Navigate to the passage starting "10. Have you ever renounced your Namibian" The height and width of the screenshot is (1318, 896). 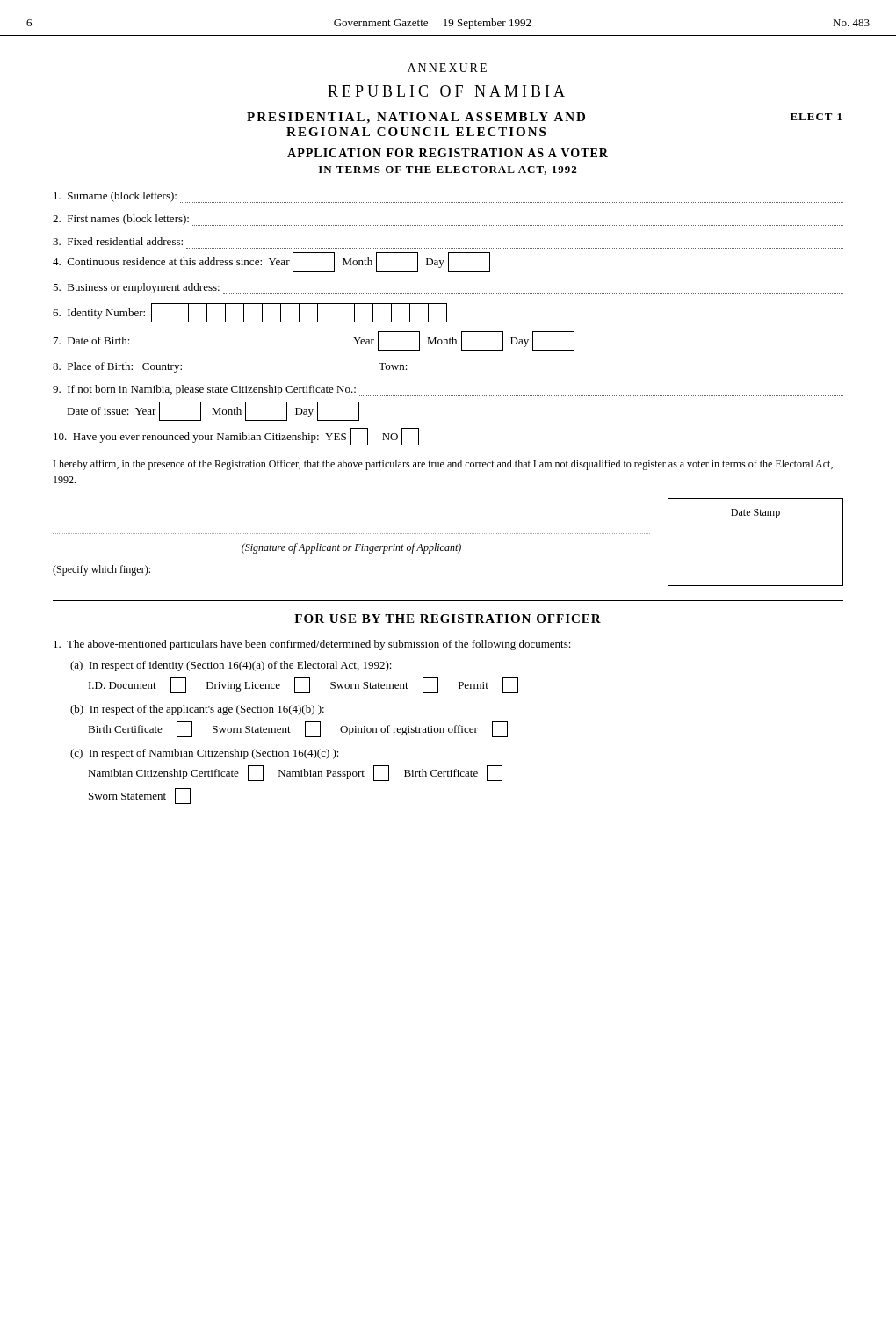coord(236,437)
